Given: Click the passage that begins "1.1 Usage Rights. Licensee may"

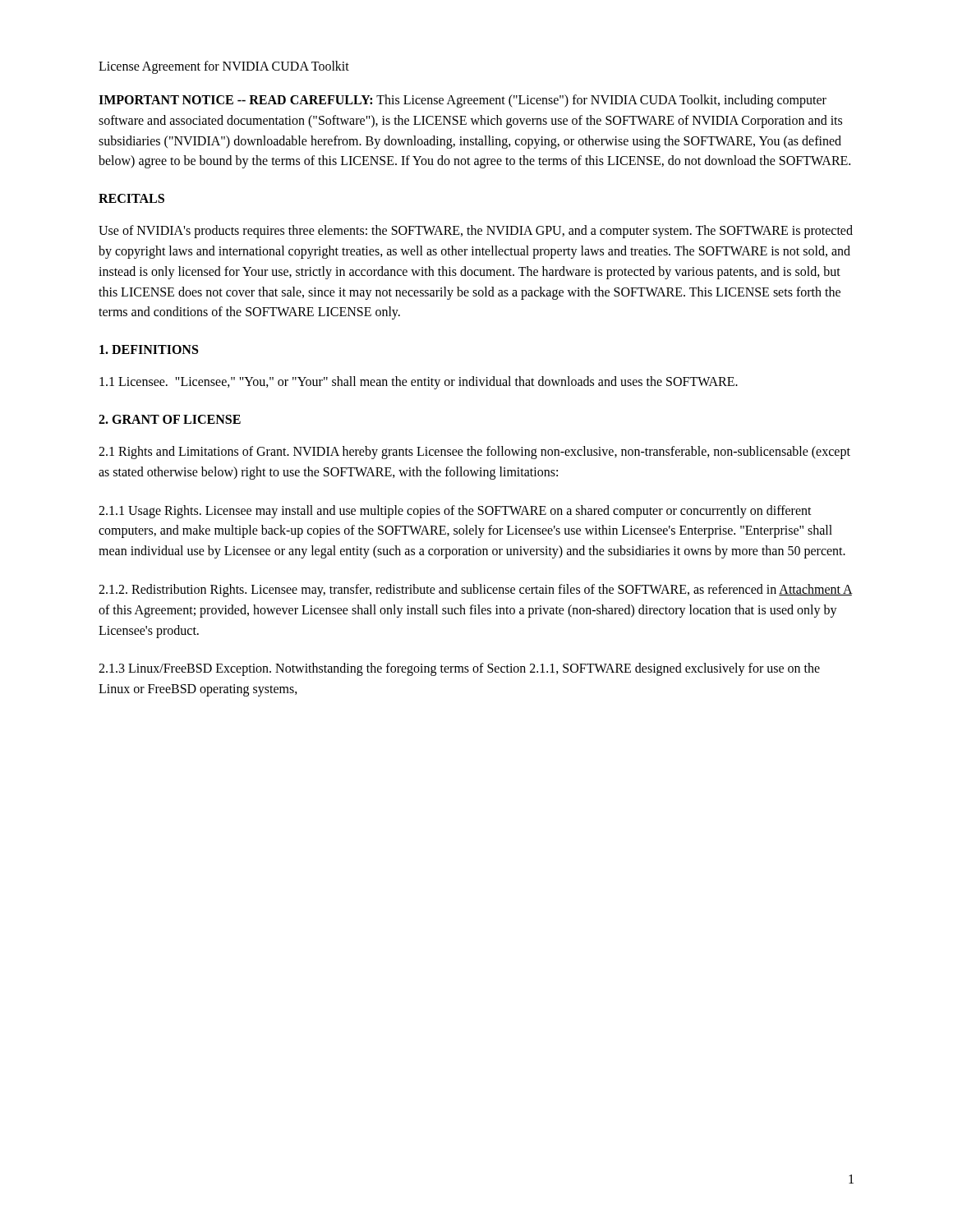Looking at the screenshot, I should tap(472, 530).
